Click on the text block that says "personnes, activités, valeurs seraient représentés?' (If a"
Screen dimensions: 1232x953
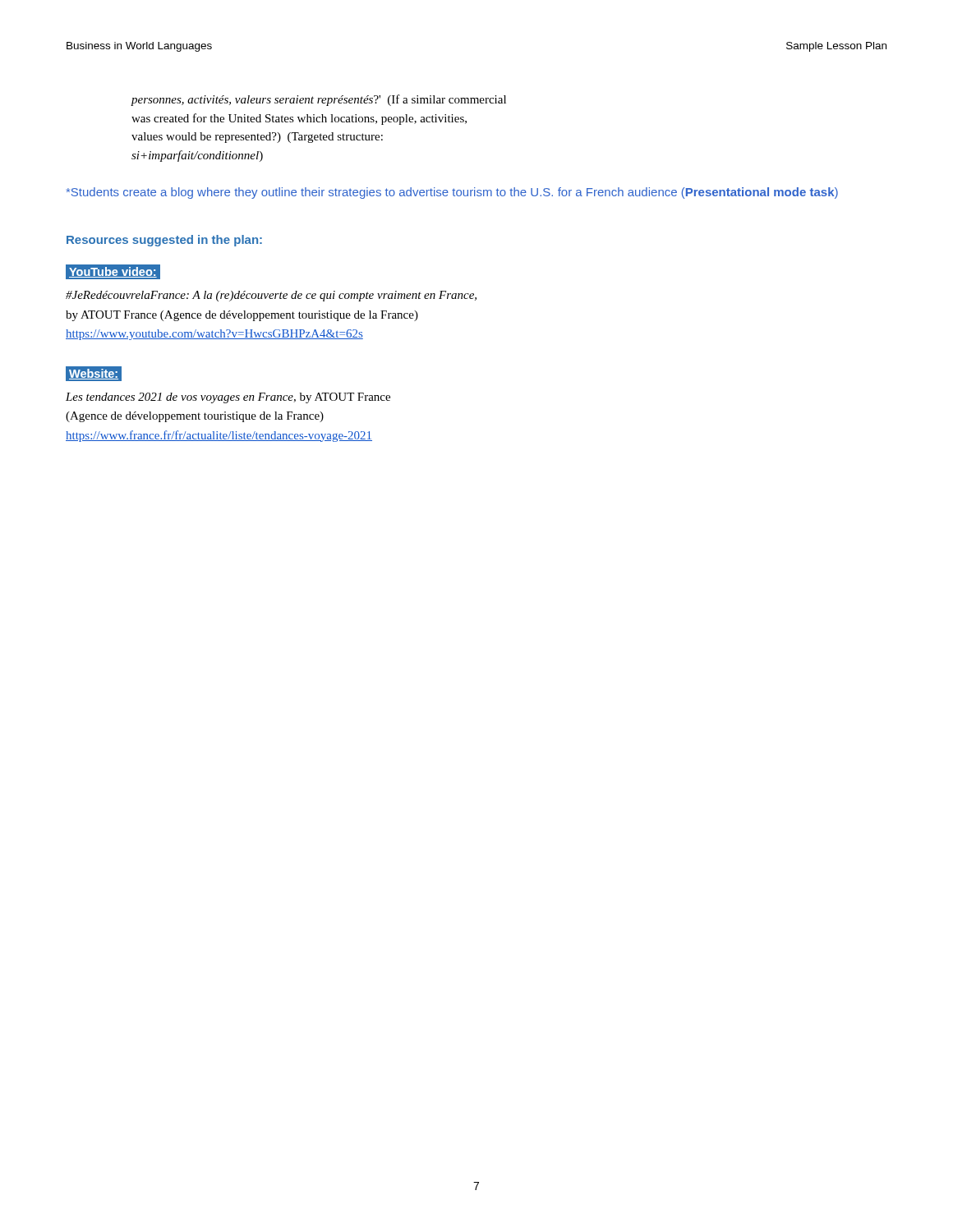tap(319, 127)
